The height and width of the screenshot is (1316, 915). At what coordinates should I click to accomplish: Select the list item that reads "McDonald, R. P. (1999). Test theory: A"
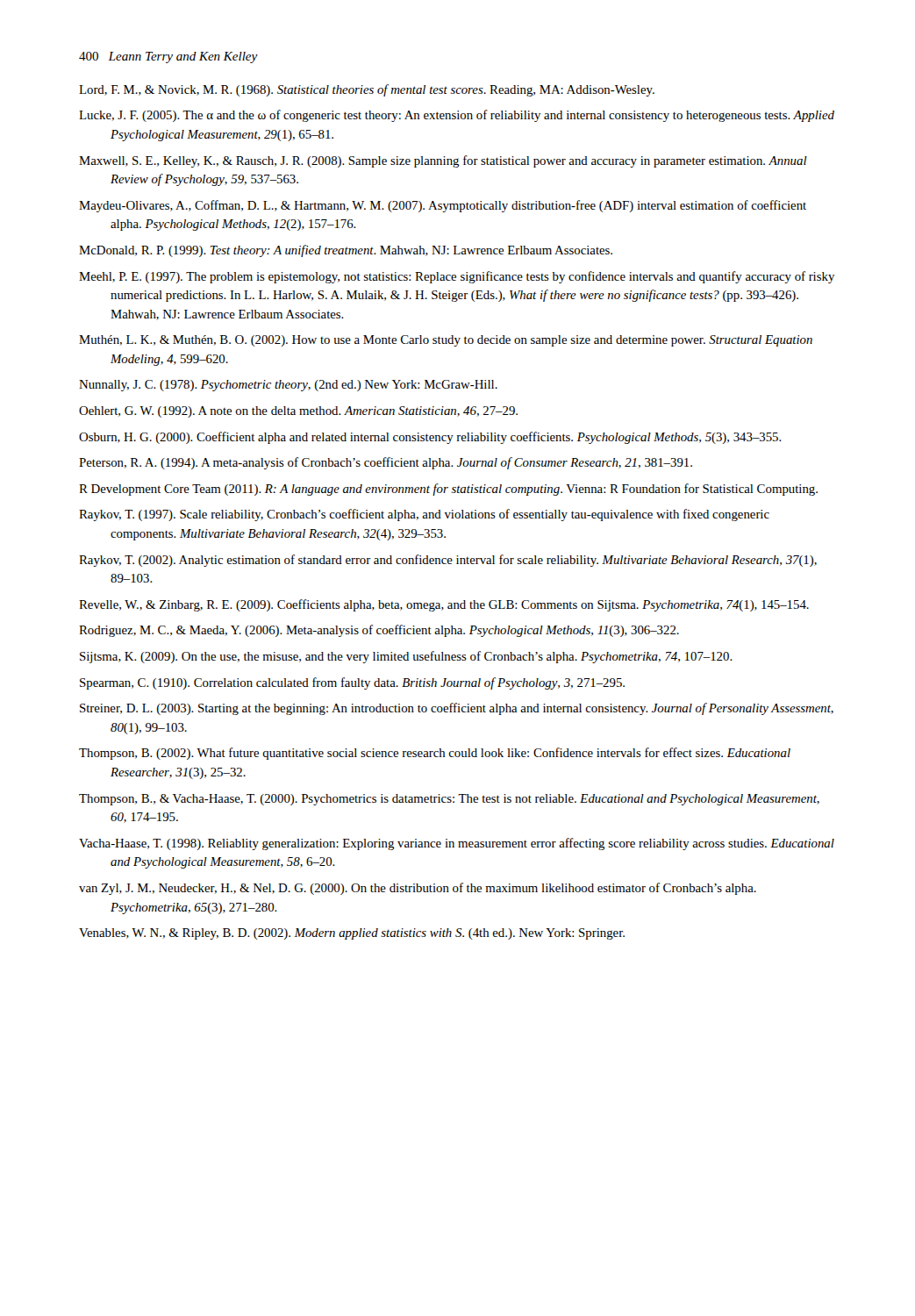(346, 250)
